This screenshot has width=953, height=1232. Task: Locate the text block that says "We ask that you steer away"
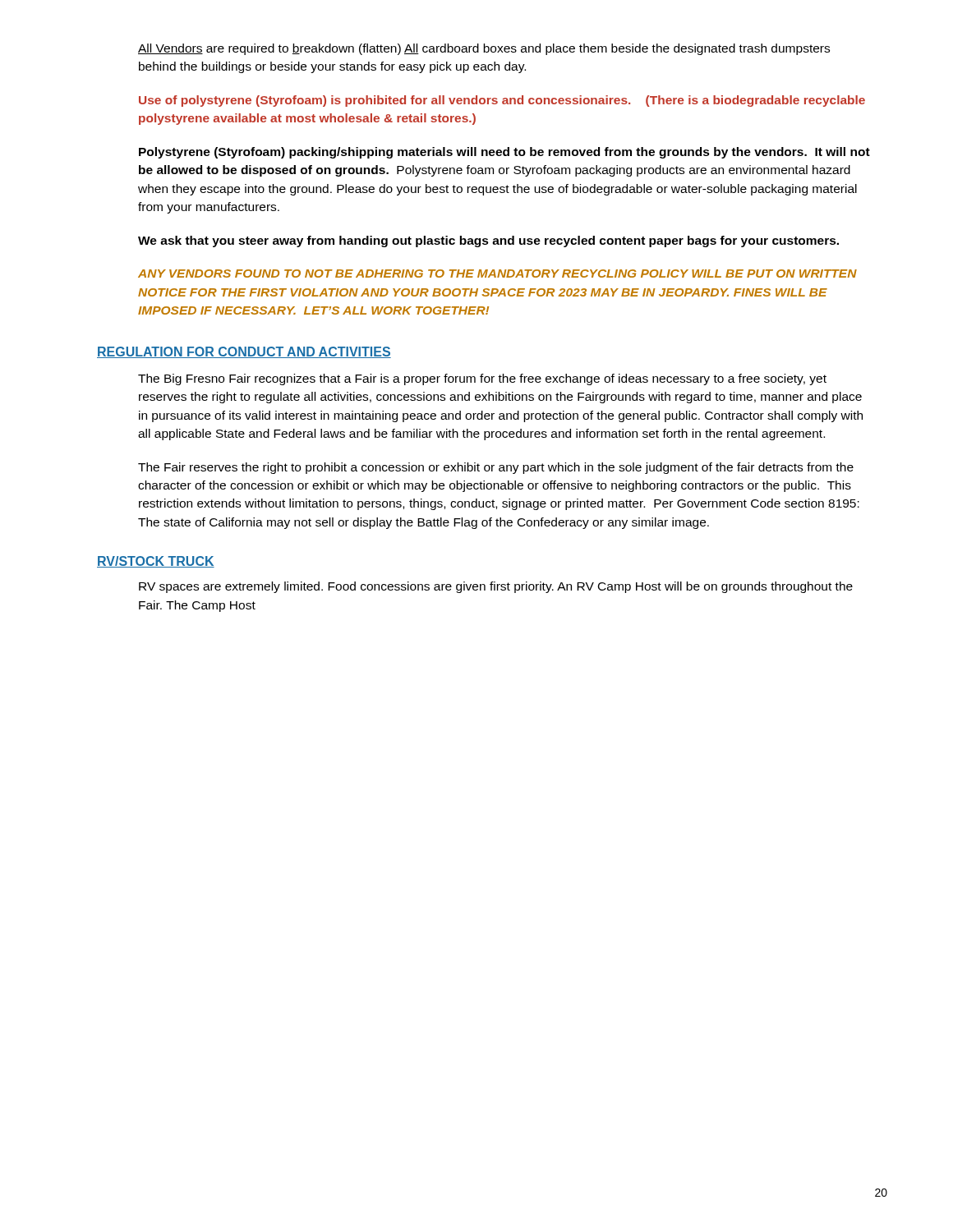pyautogui.click(x=489, y=240)
